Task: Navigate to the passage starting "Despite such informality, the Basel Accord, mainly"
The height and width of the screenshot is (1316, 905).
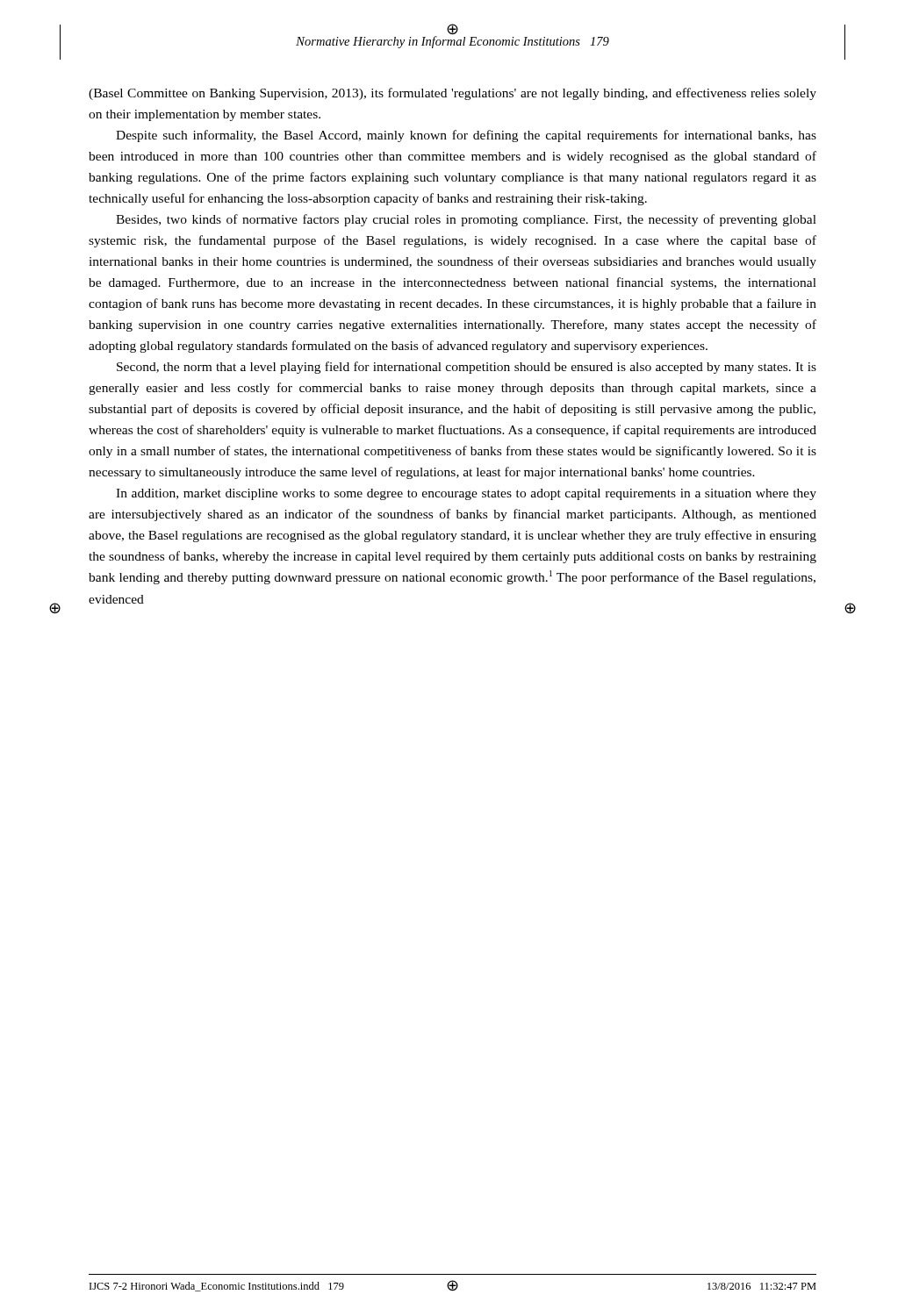Action: [x=452, y=167]
